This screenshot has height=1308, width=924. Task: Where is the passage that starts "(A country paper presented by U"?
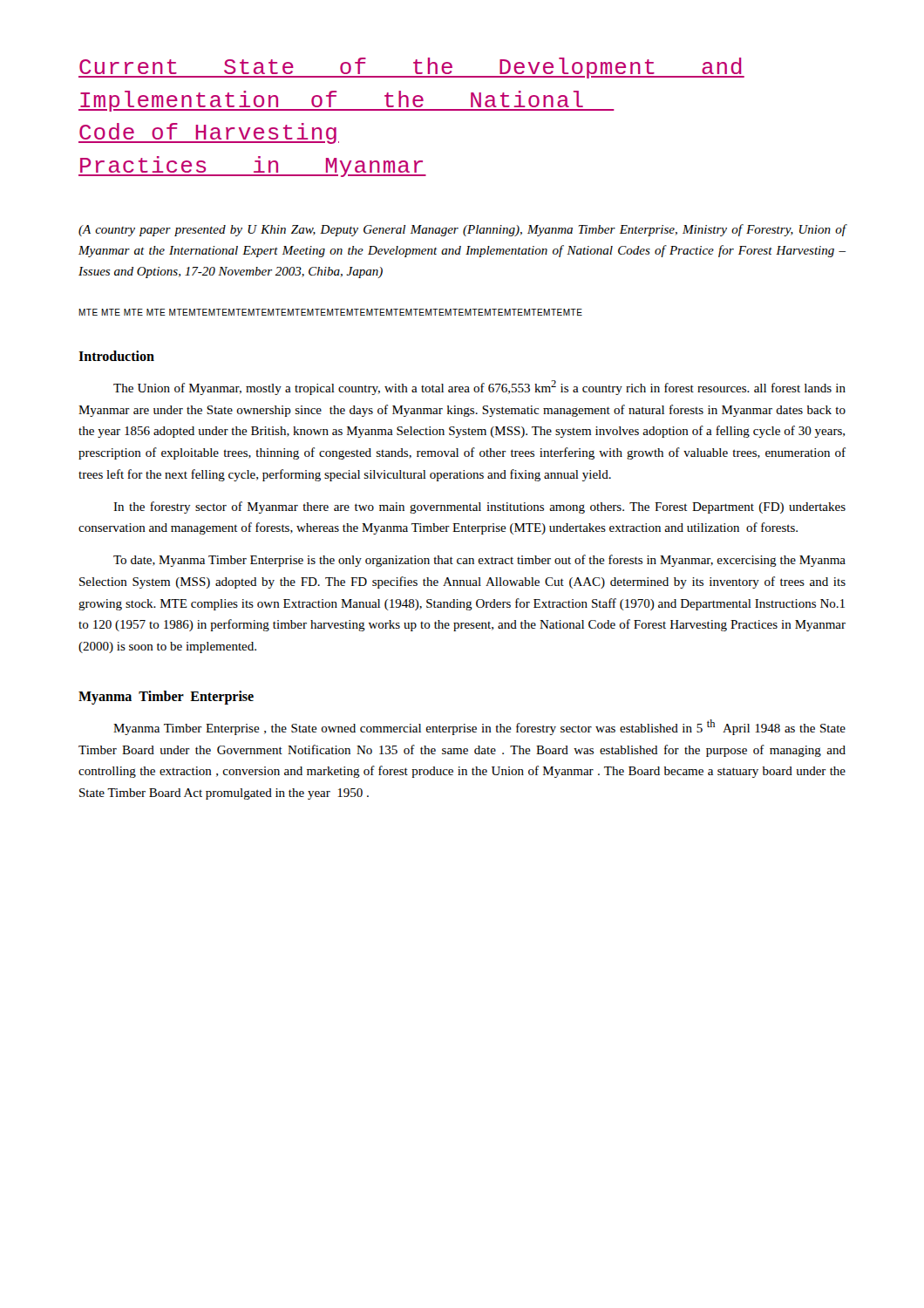(462, 250)
